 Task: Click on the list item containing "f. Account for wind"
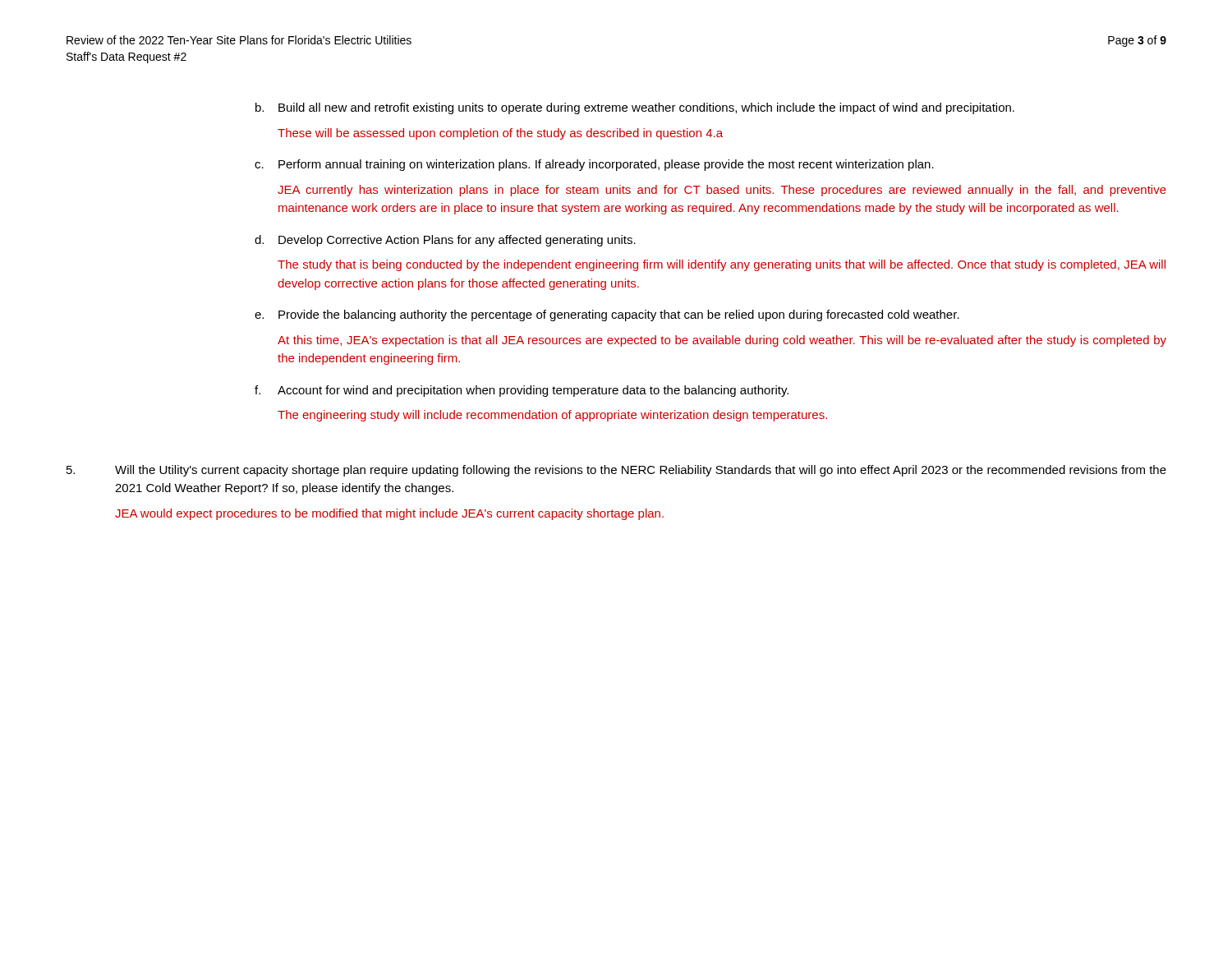click(x=710, y=390)
